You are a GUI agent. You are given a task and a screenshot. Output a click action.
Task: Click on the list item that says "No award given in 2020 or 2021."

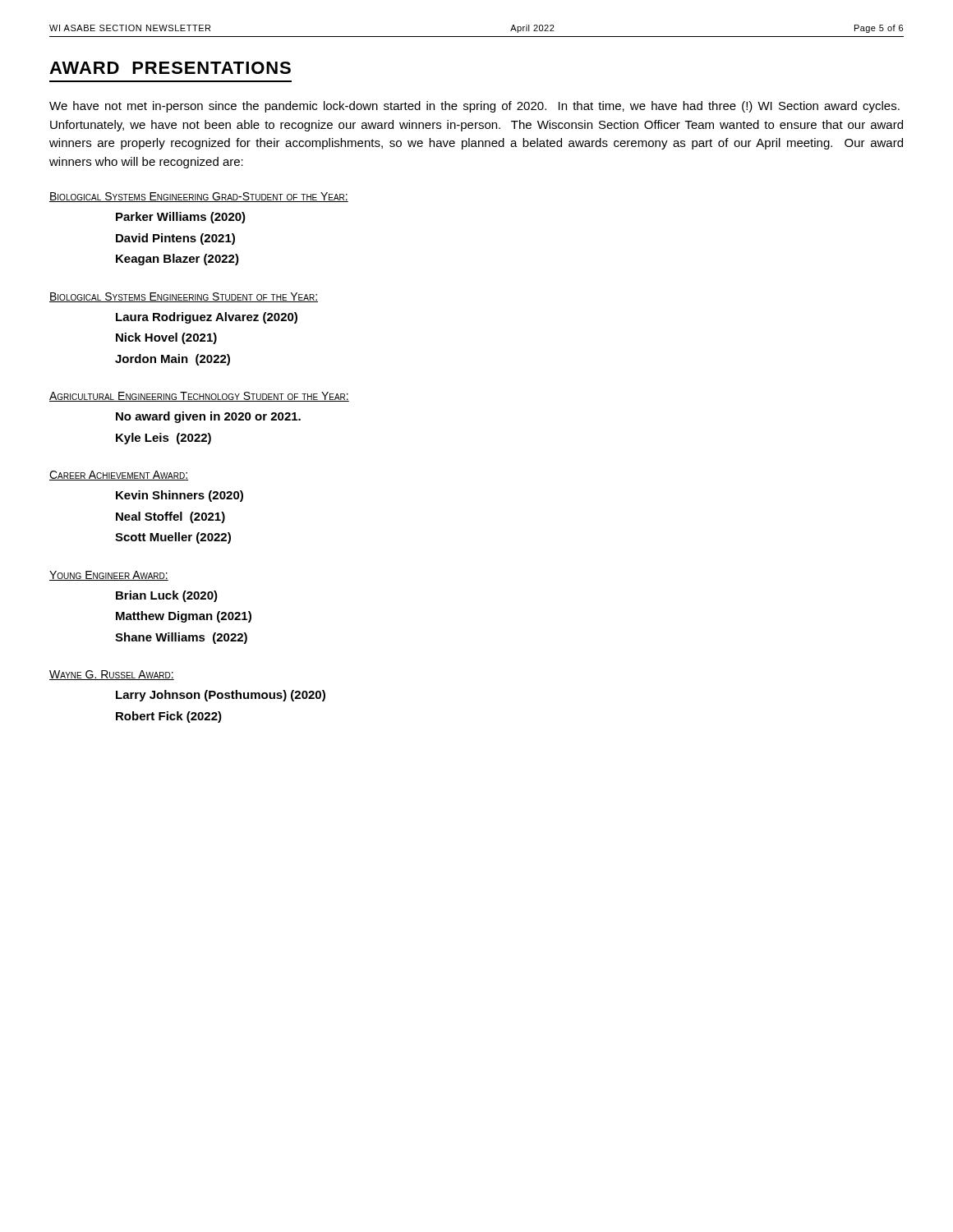coord(208,417)
